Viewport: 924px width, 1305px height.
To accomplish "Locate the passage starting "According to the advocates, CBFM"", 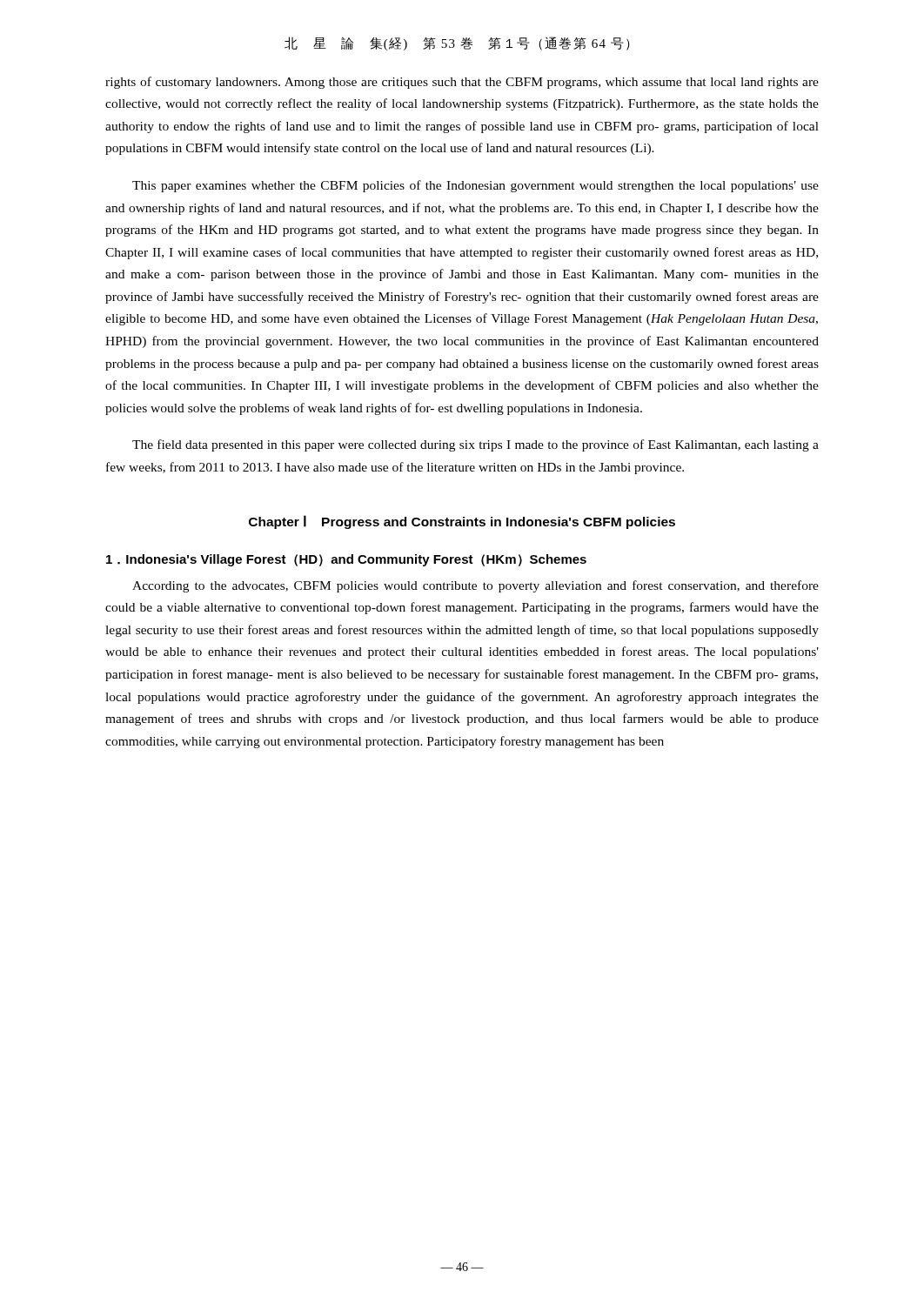I will pyautogui.click(x=462, y=663).
